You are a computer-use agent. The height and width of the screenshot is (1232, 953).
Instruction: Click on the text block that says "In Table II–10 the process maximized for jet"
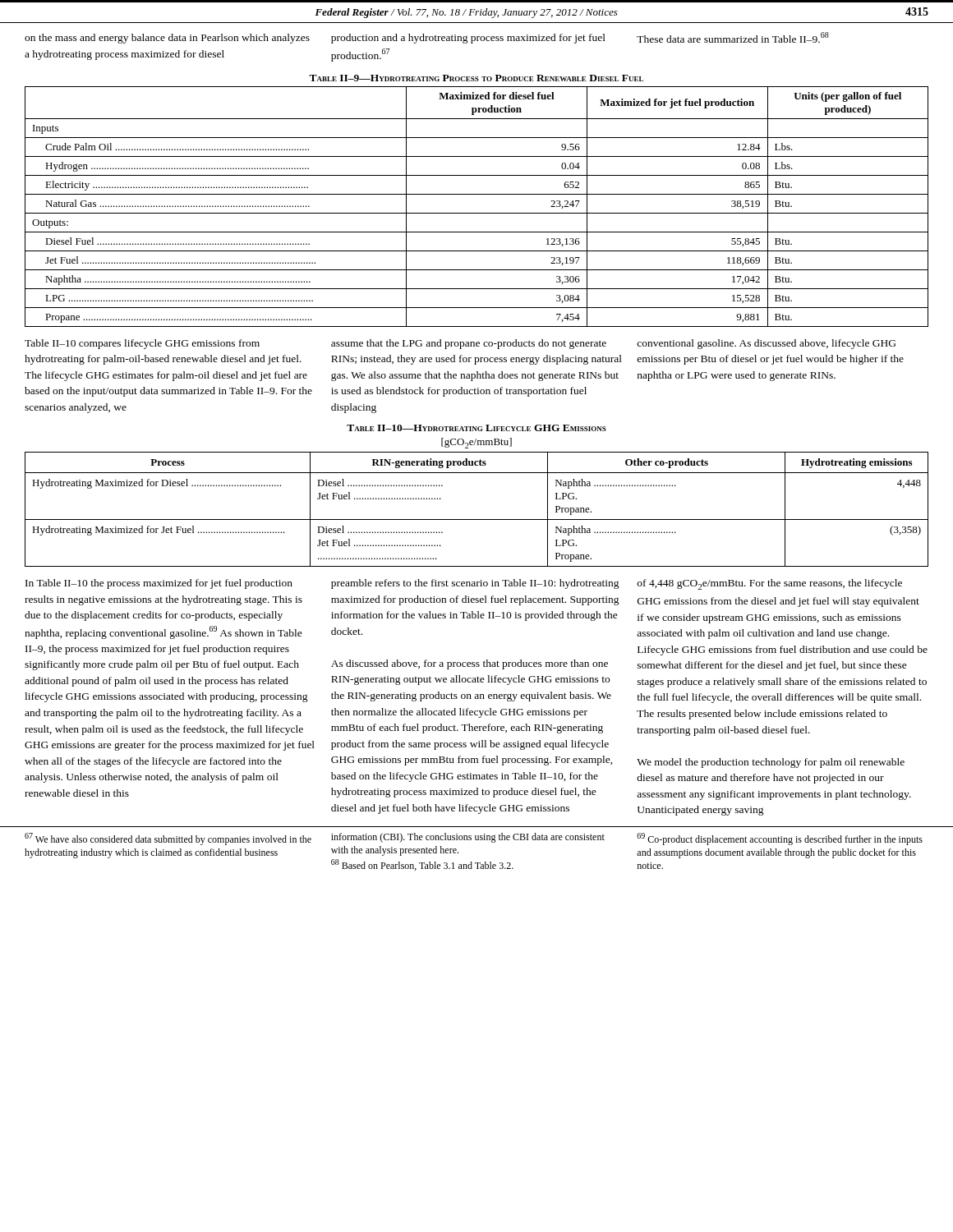pyautogui.click(x=170, y=688)
